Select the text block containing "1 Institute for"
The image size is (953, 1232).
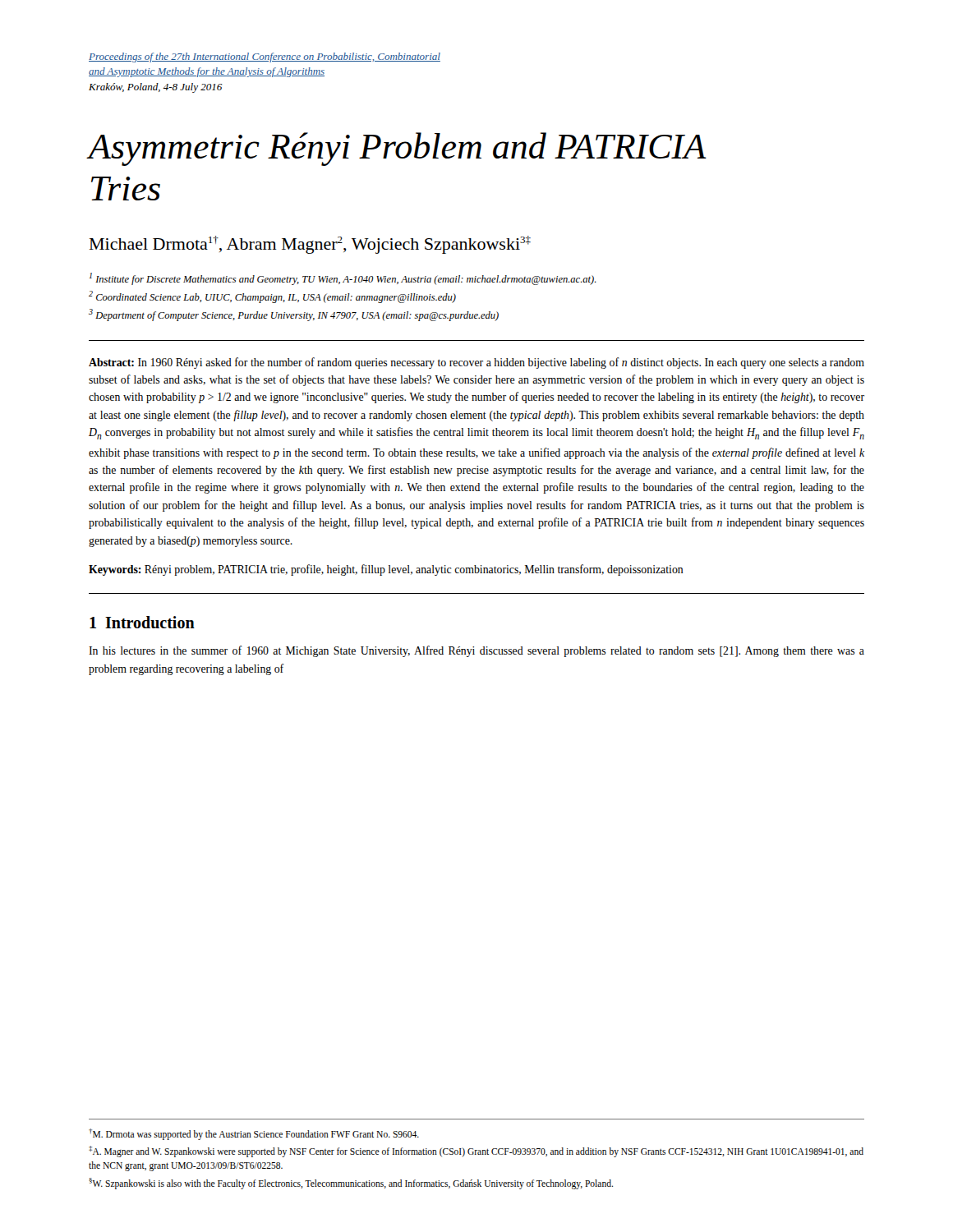(x=343, y=279)
